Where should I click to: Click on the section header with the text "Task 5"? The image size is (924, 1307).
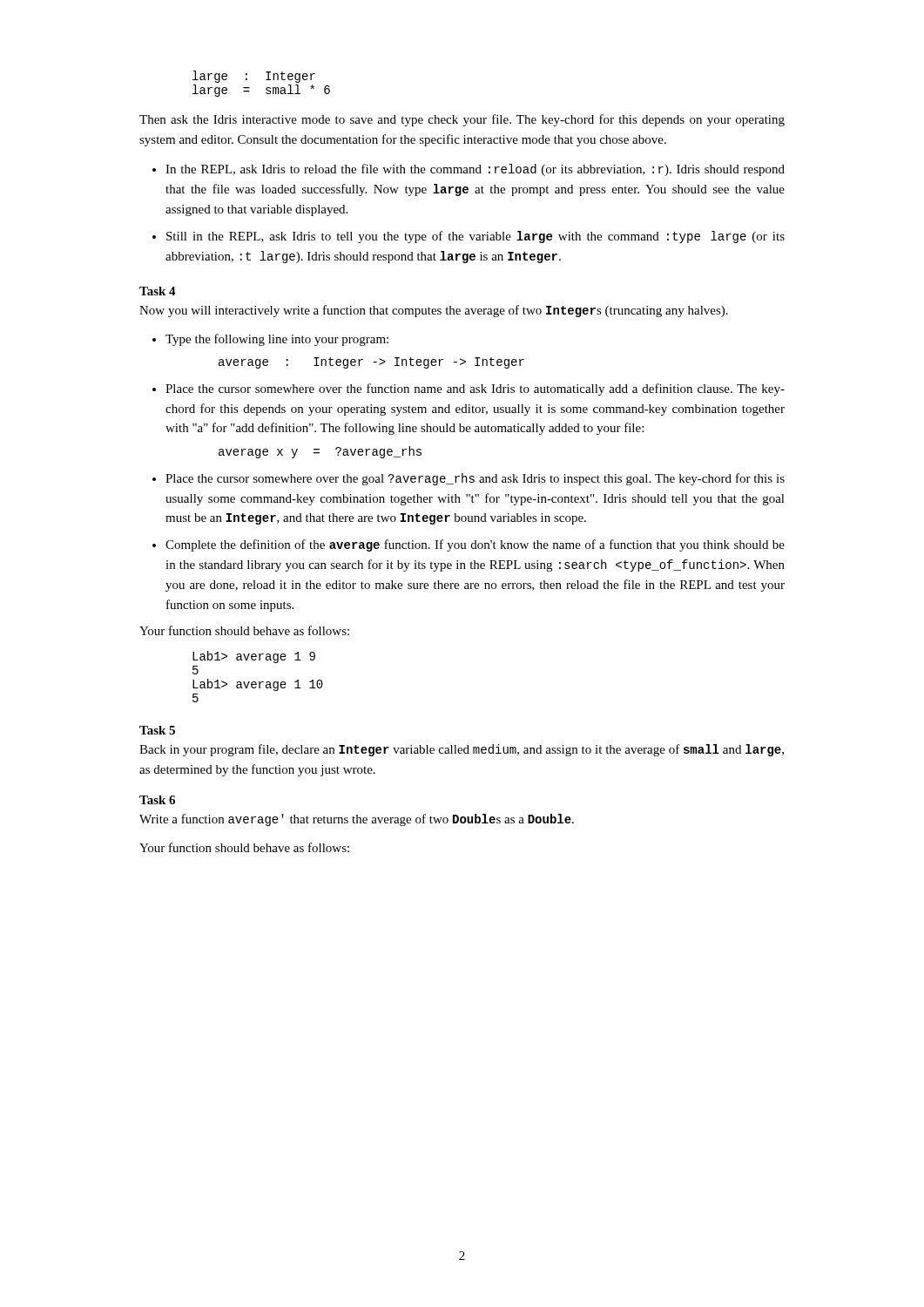pos(157,730)
